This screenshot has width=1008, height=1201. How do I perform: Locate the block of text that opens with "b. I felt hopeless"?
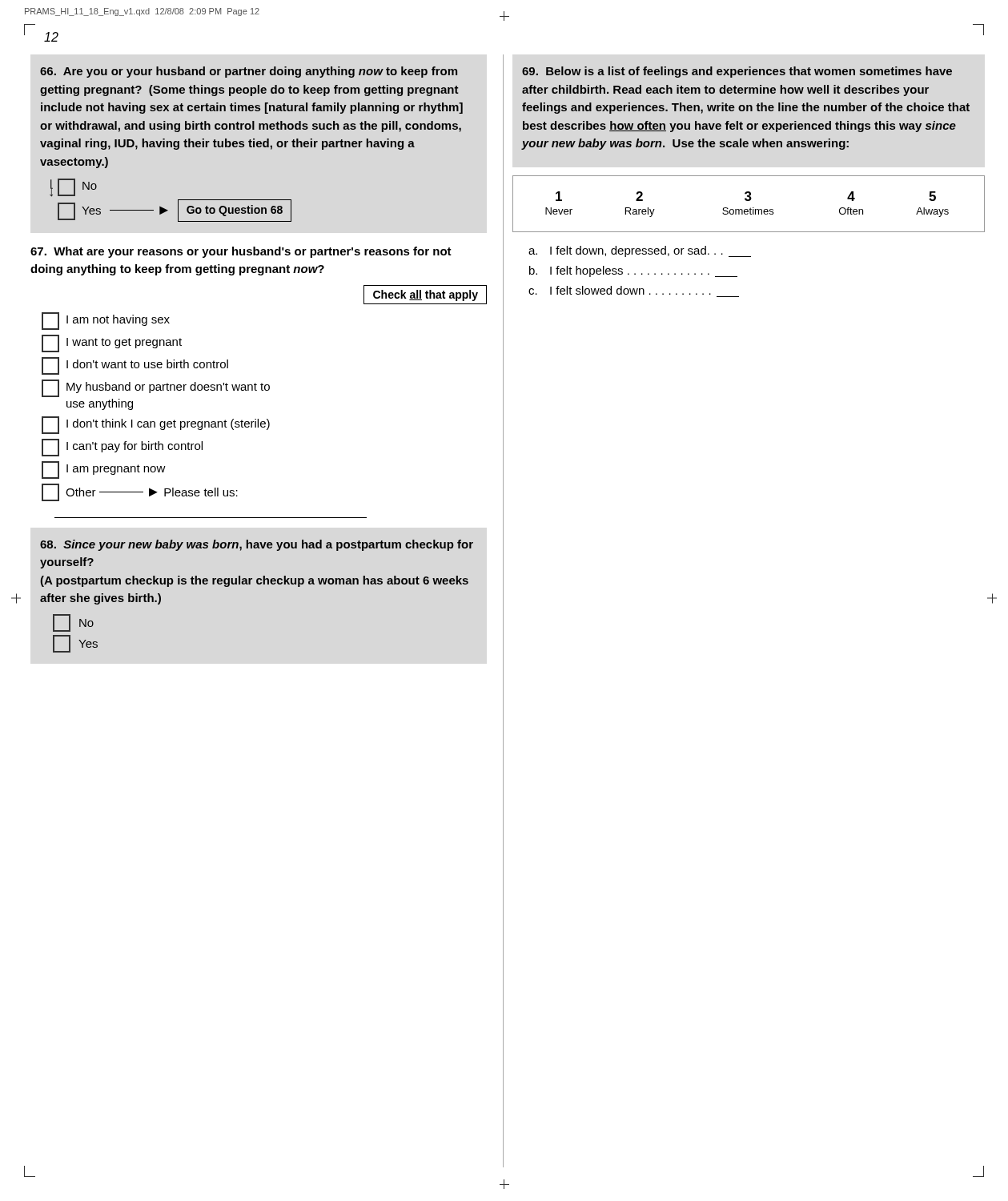tap(633, 270)
